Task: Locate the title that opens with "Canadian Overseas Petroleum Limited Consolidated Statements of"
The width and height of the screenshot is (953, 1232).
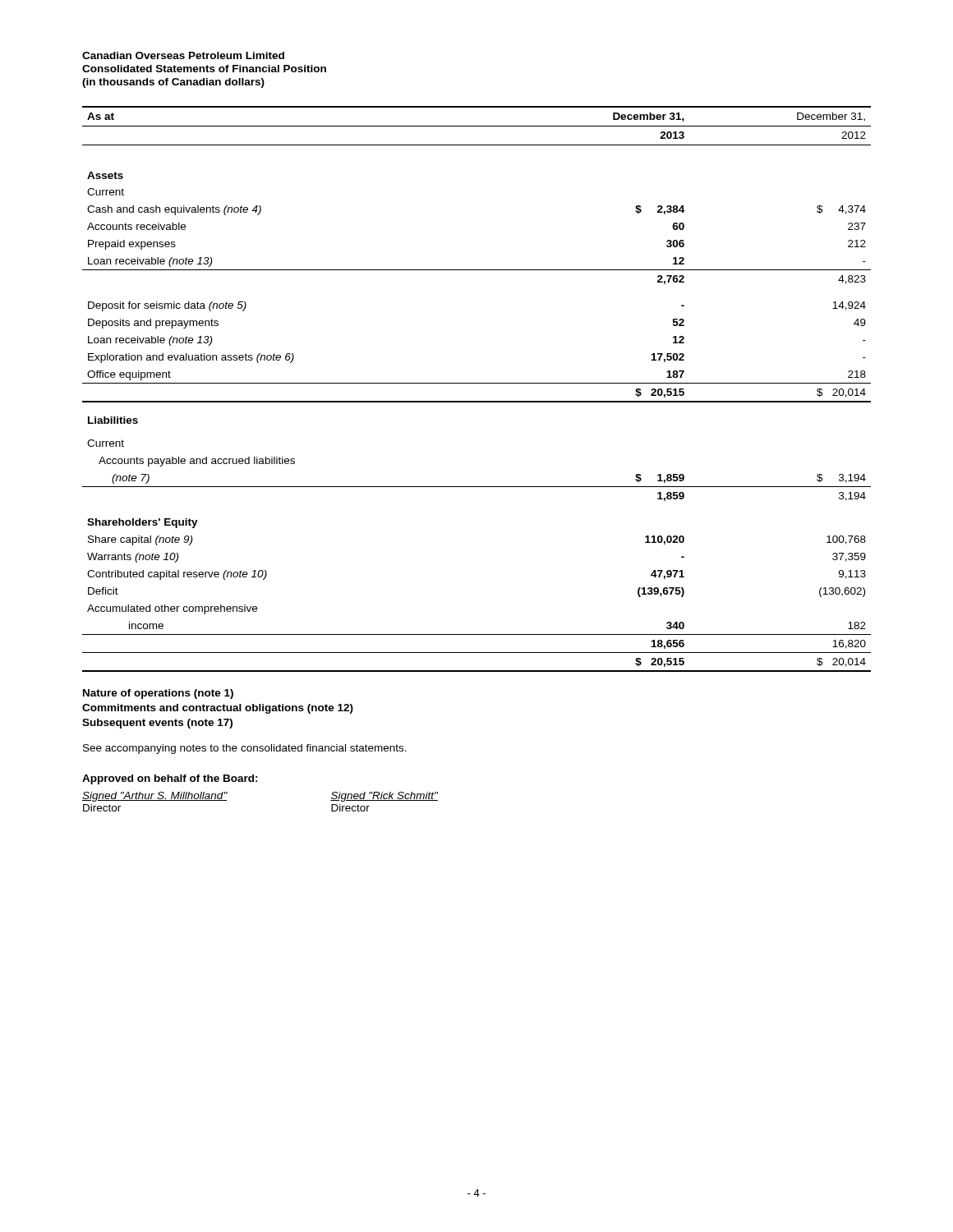Action: click(183, 55)
